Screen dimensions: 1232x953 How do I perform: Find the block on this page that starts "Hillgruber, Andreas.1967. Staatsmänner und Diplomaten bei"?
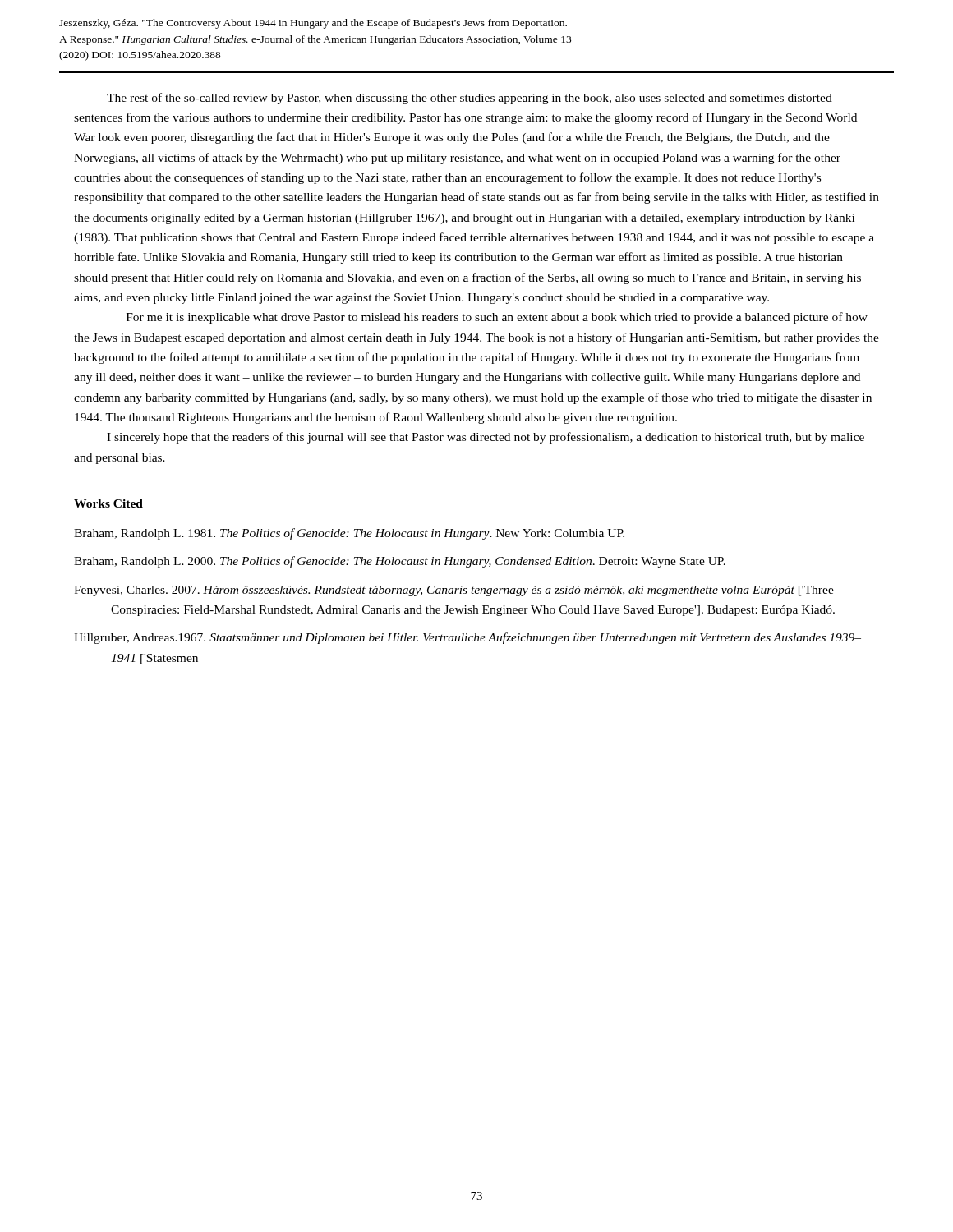468,647
